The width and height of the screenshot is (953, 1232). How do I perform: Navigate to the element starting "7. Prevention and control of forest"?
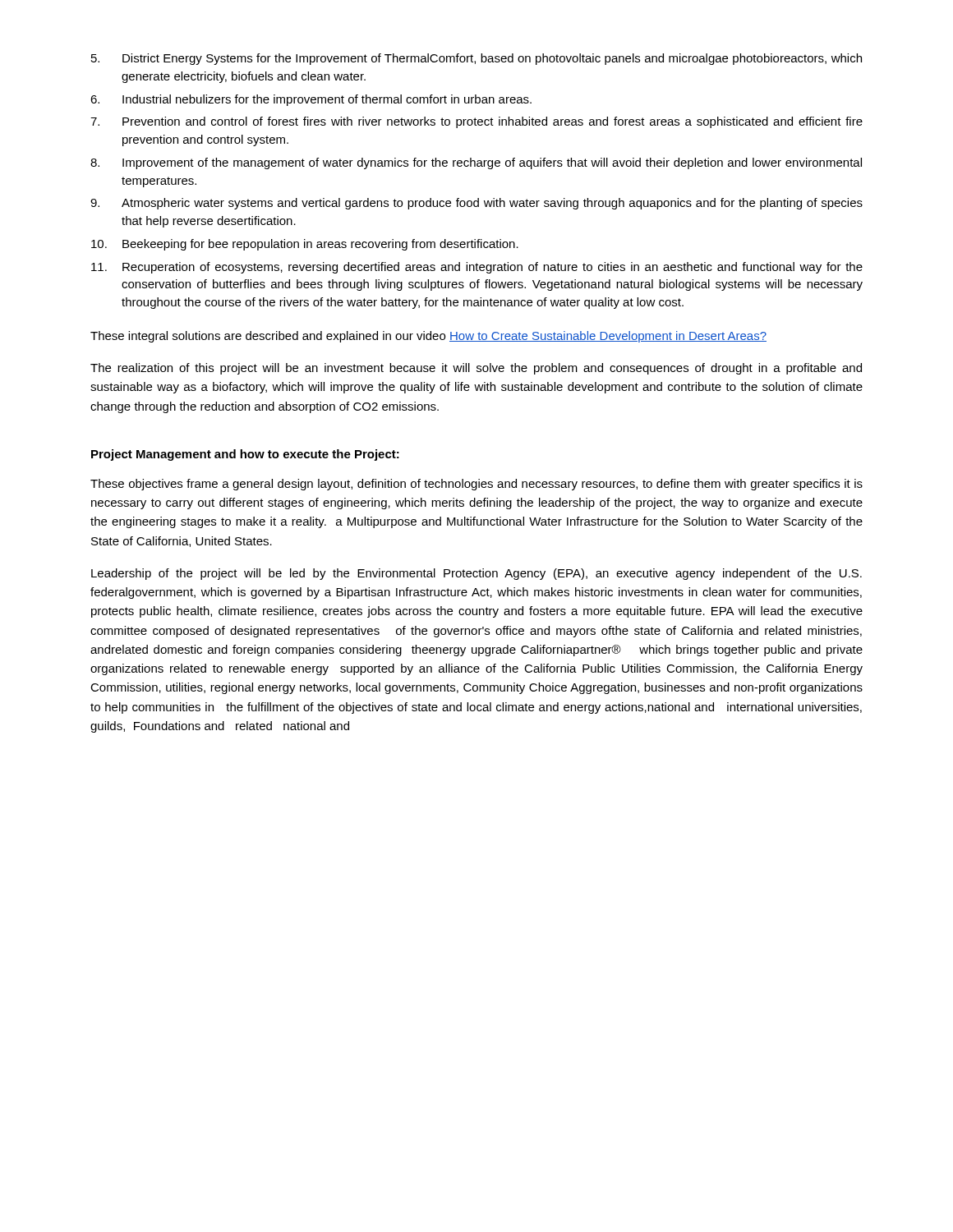[476, 131]
